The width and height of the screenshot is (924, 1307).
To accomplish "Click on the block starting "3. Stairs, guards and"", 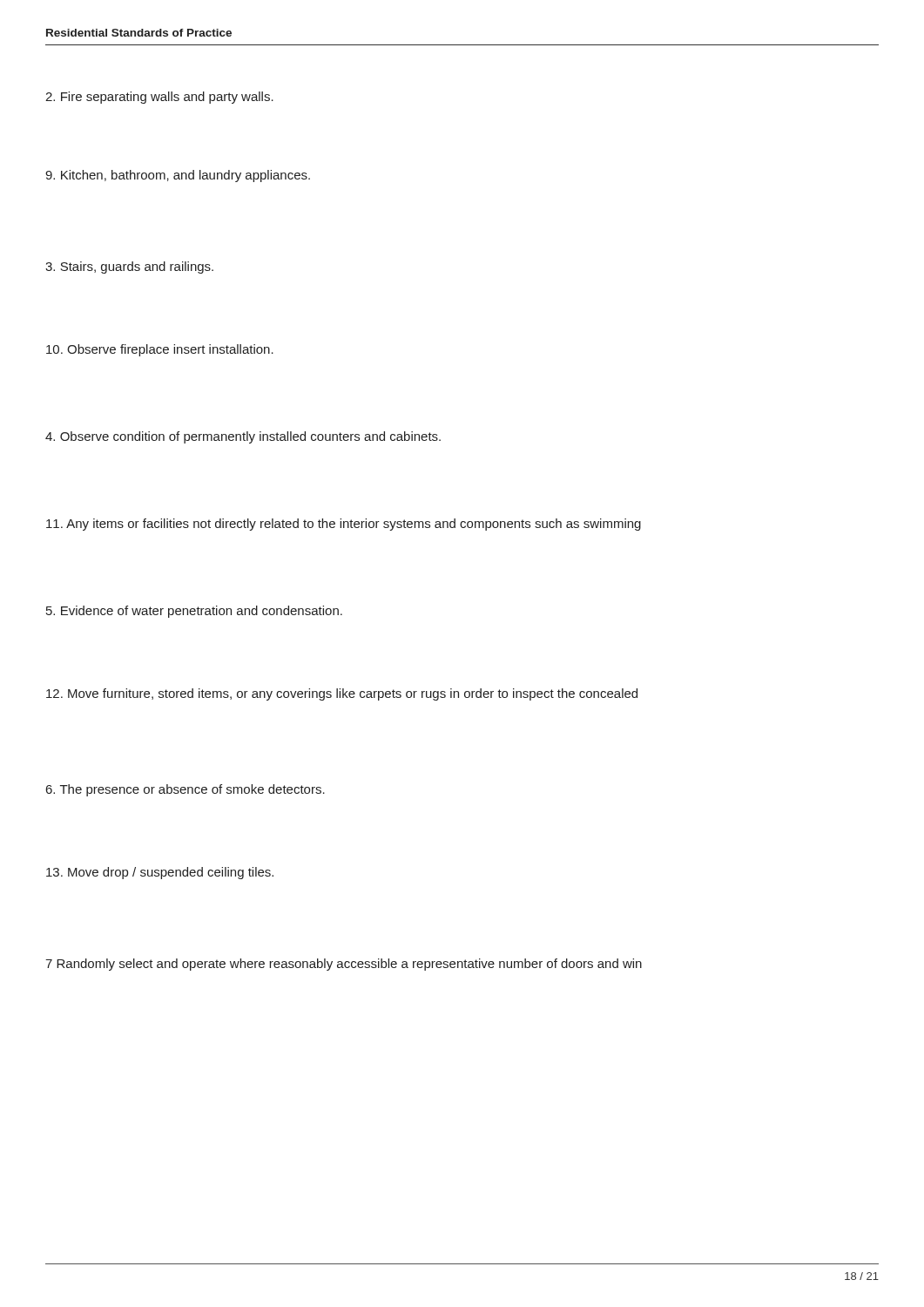I will click(130, 266).
